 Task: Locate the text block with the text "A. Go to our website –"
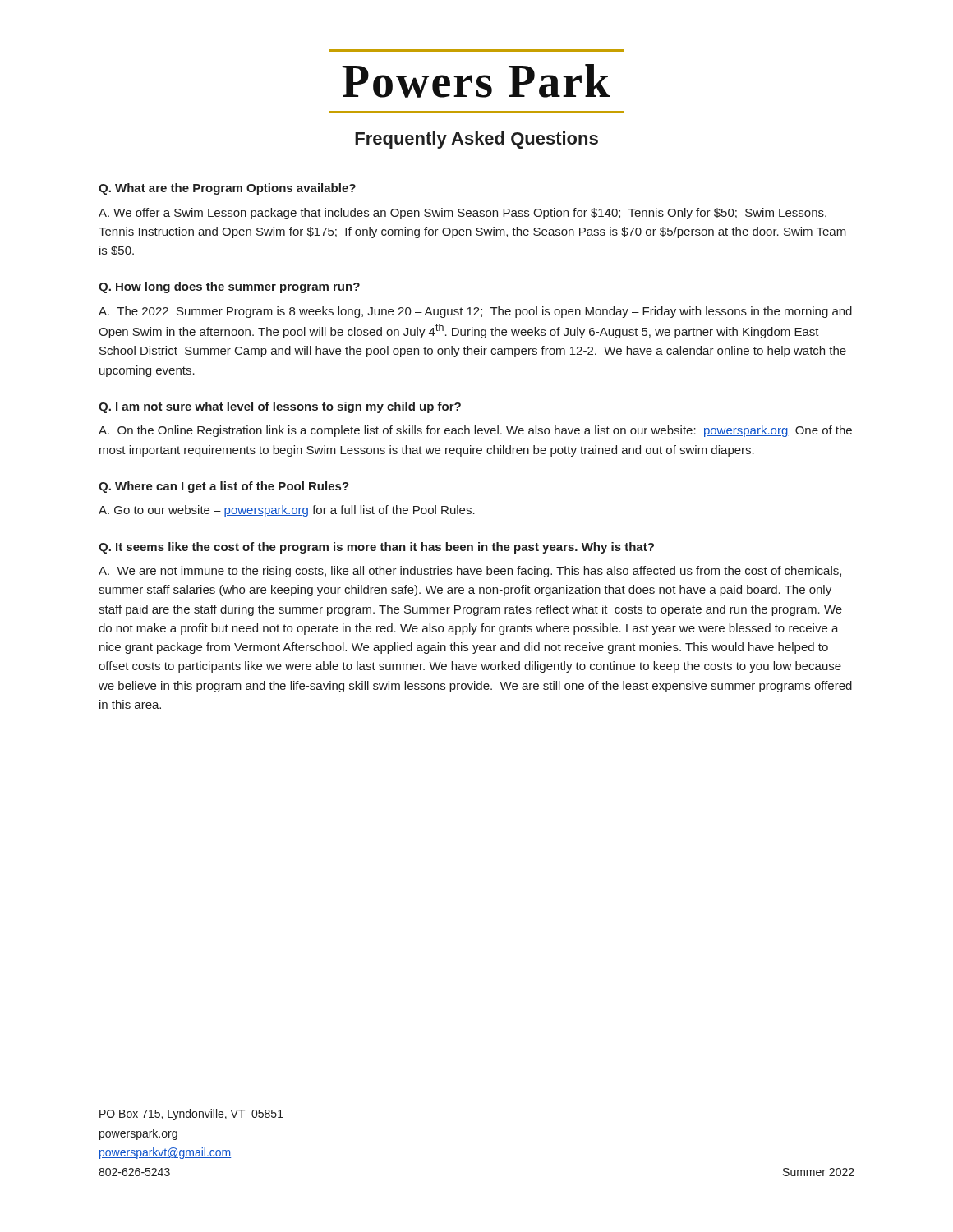287,510
